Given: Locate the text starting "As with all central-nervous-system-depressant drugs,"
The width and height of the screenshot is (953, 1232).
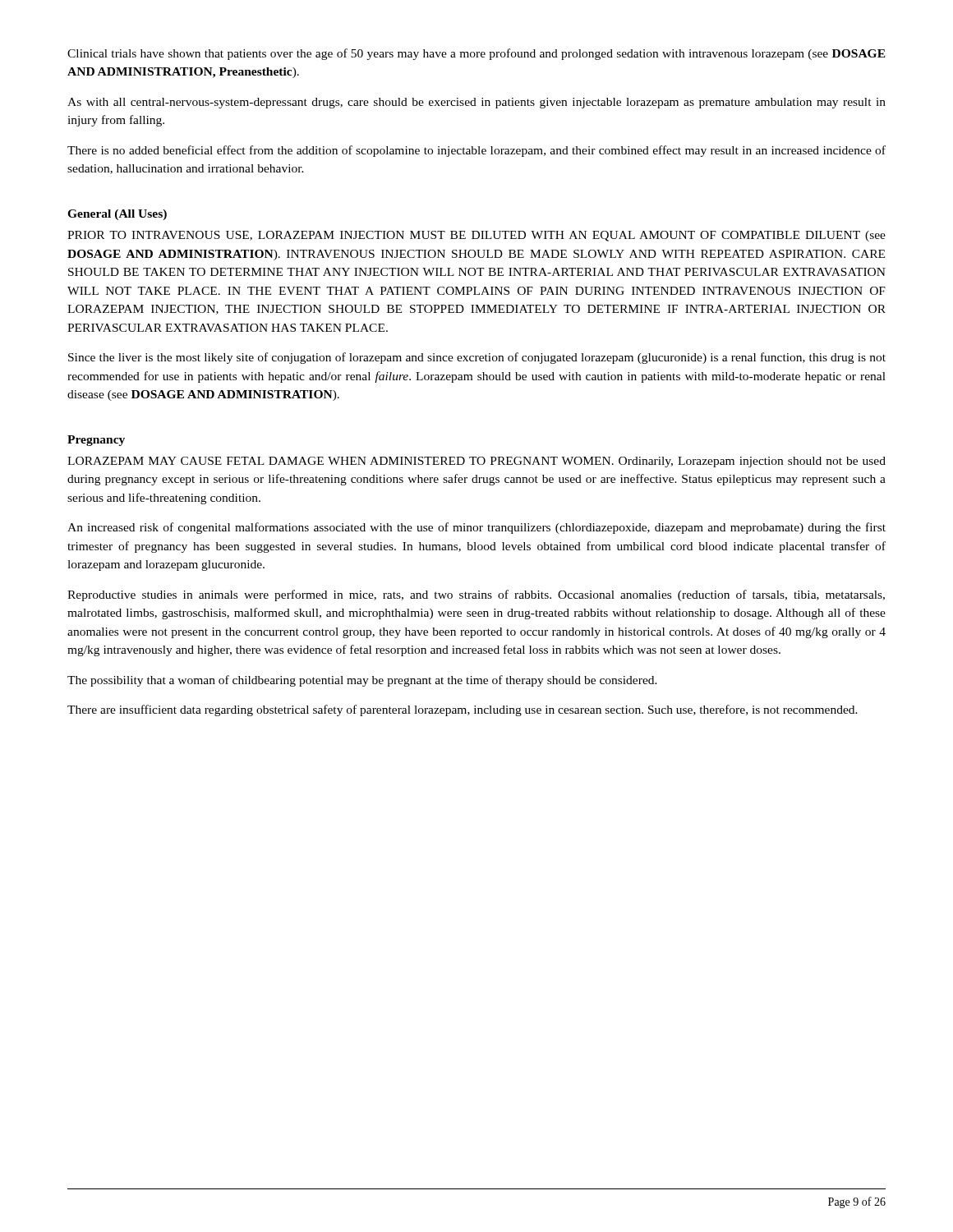Looking at the screenshot, I should point(476,111).
